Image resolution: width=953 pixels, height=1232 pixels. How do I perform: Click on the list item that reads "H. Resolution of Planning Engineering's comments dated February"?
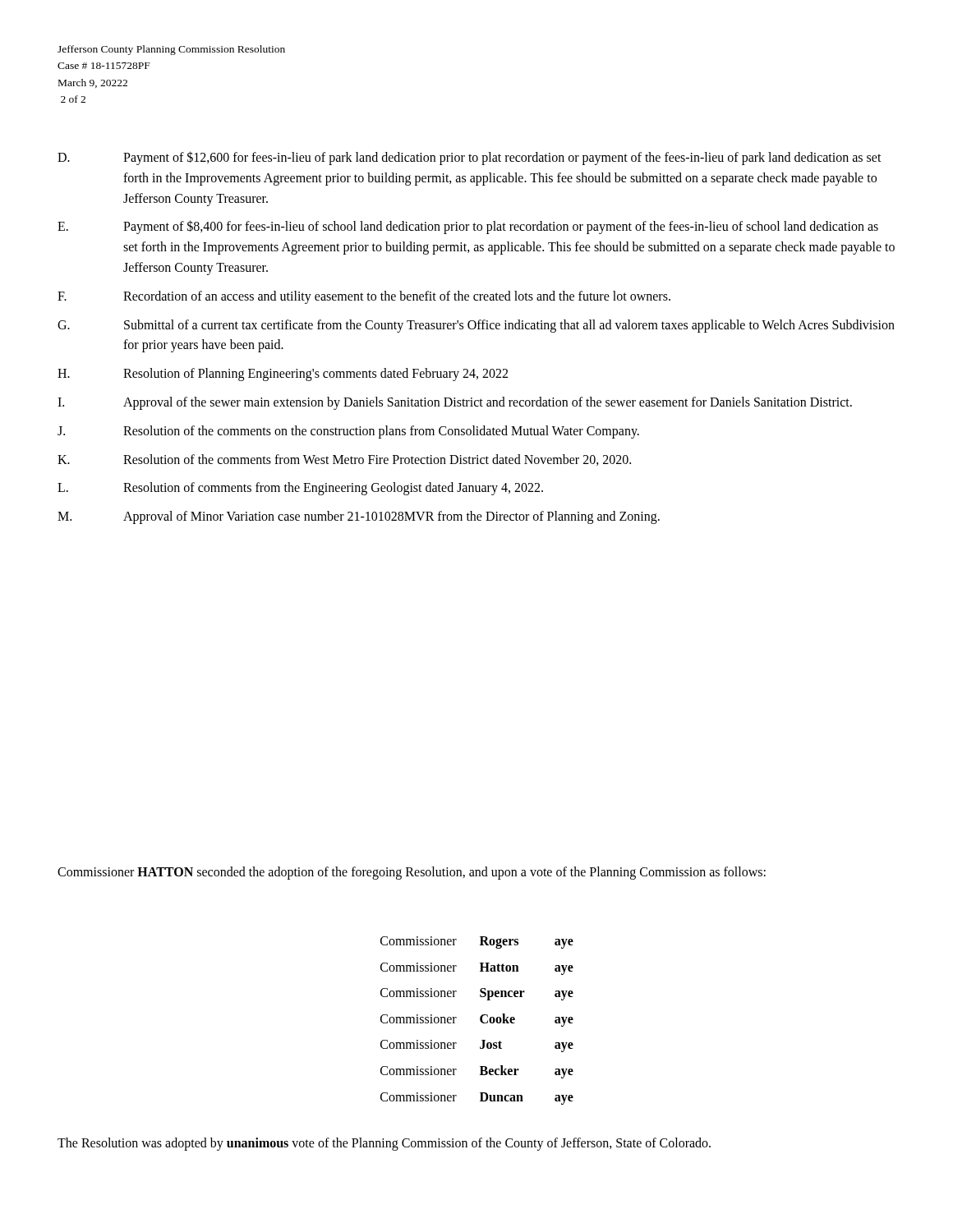pyautogui.click(x=476, y=374)
